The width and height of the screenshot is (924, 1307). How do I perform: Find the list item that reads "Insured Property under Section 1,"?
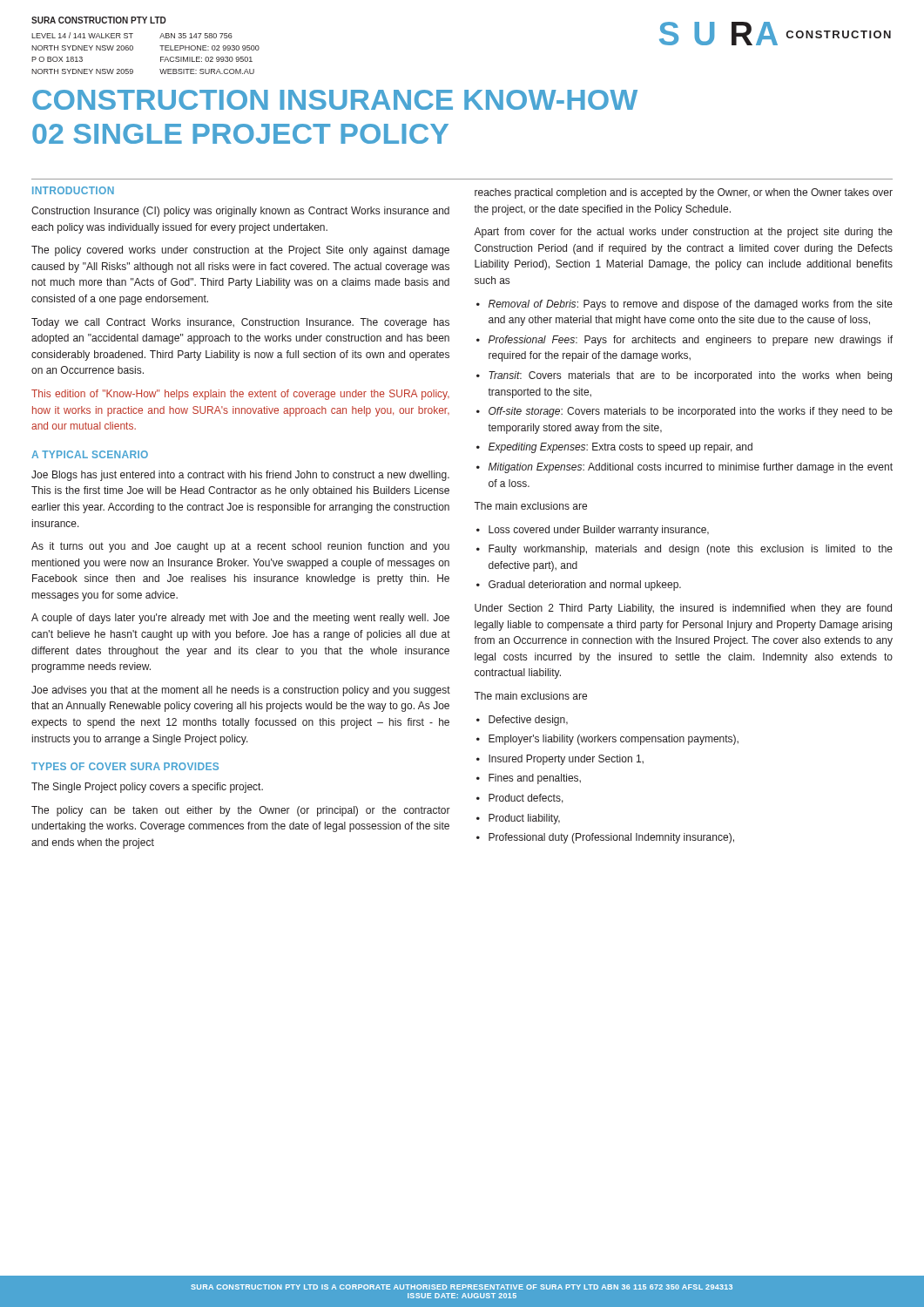click(x=566, y=759)
